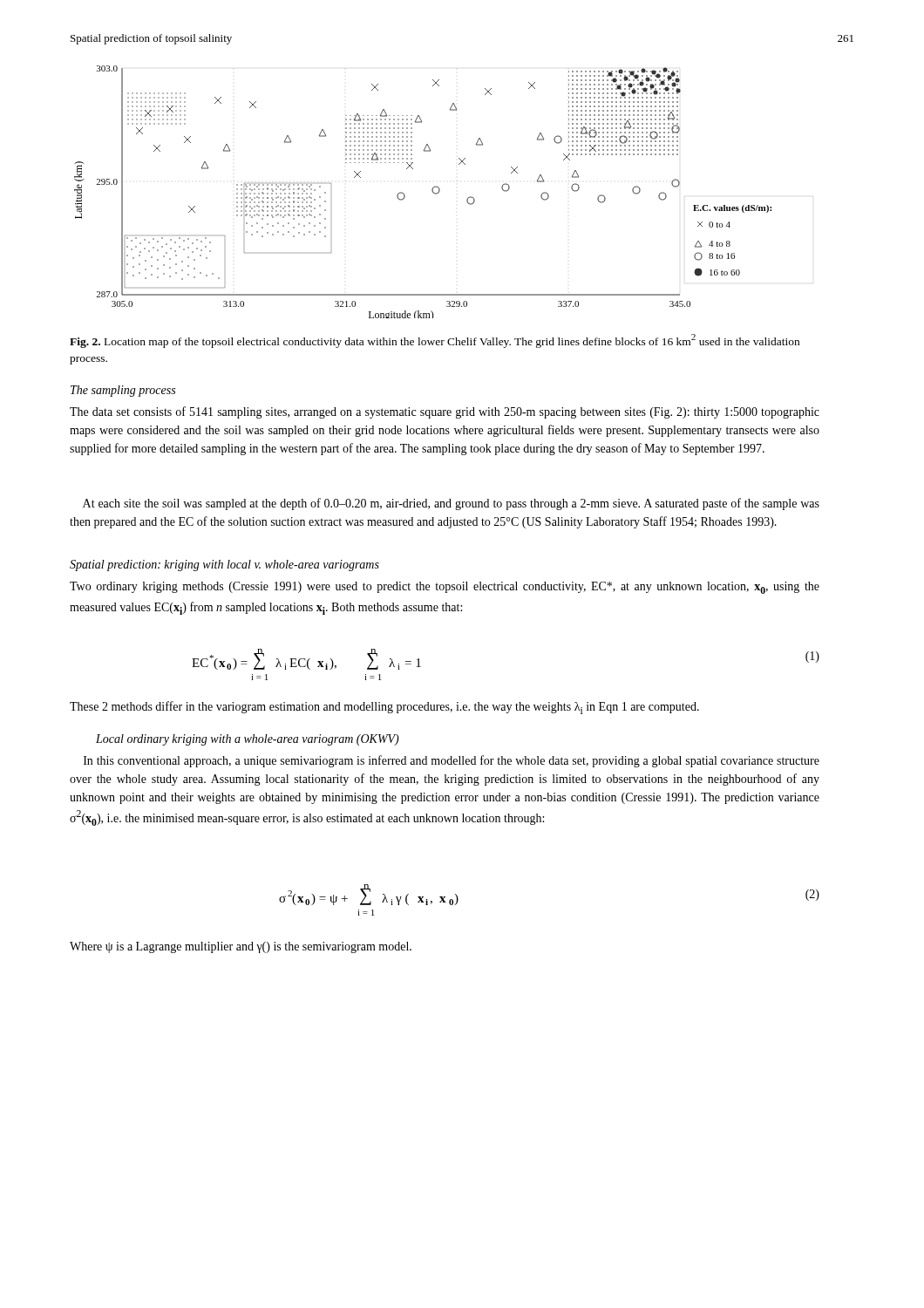
Task: Select the section header that reads "Spatial prediction: kriging with local"
Action: [x=224, y=565]
